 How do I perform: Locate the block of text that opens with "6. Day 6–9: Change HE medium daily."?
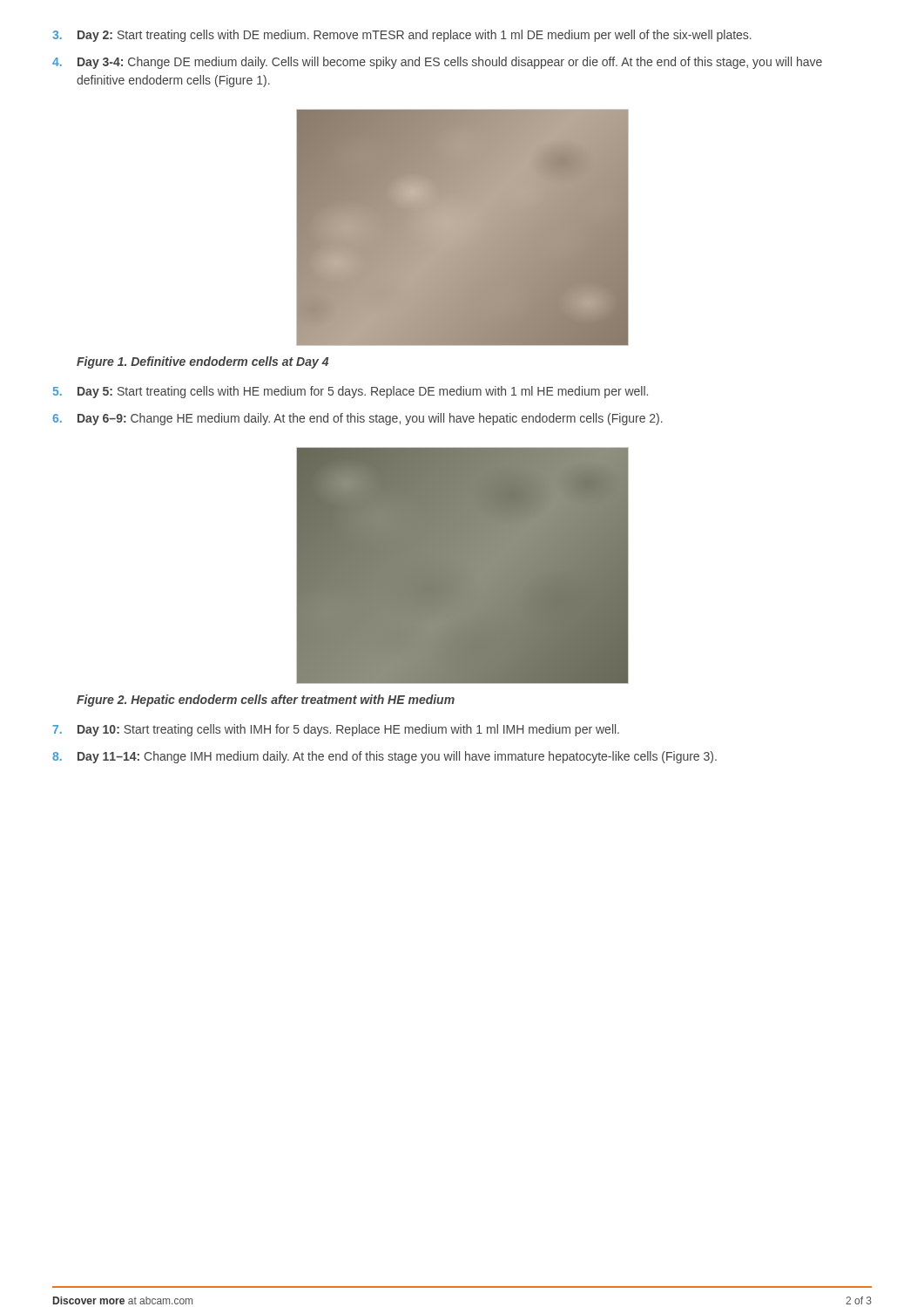[358, 419]
